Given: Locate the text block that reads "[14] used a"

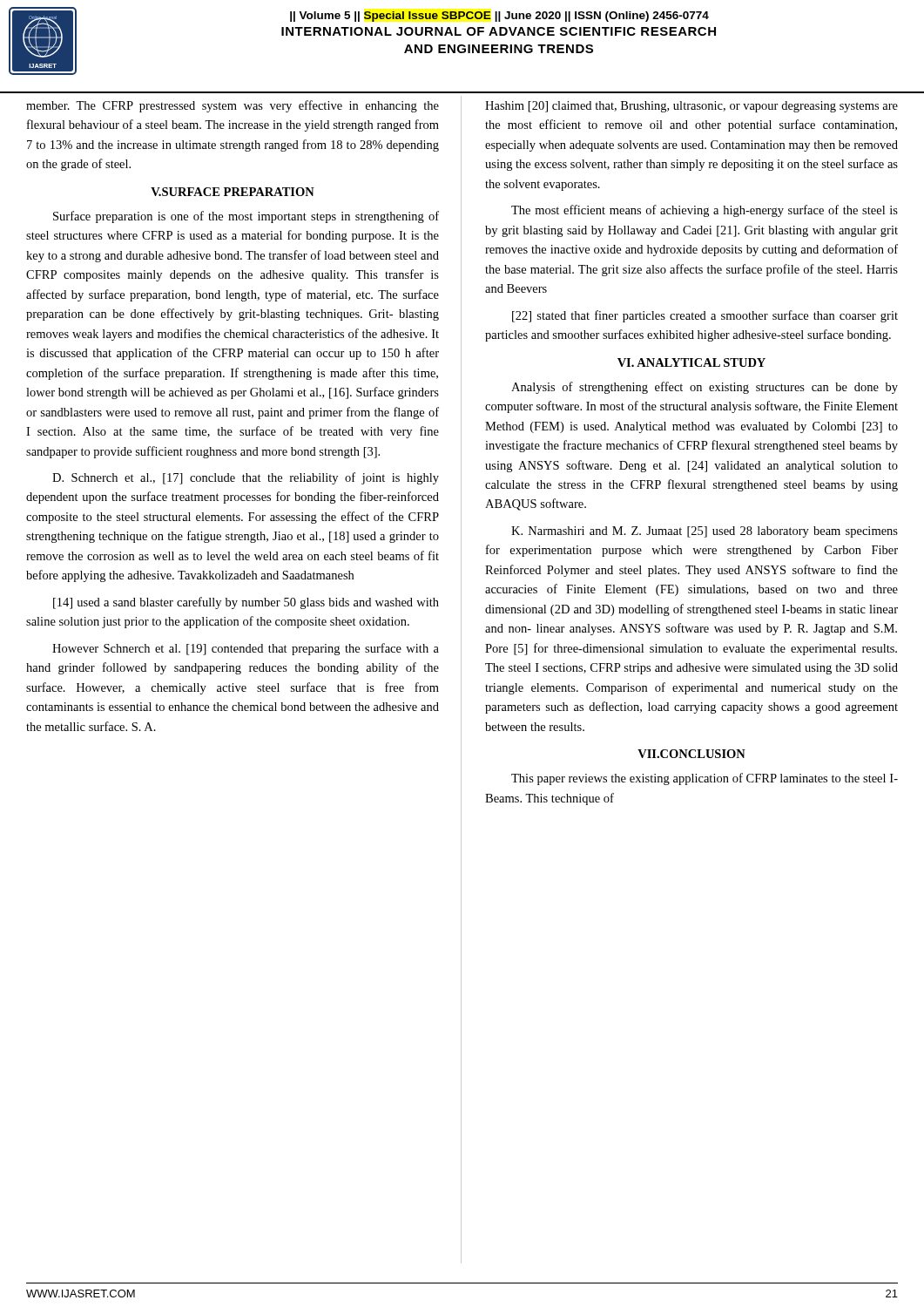Looking at the screenshot, I should (233, 612).
